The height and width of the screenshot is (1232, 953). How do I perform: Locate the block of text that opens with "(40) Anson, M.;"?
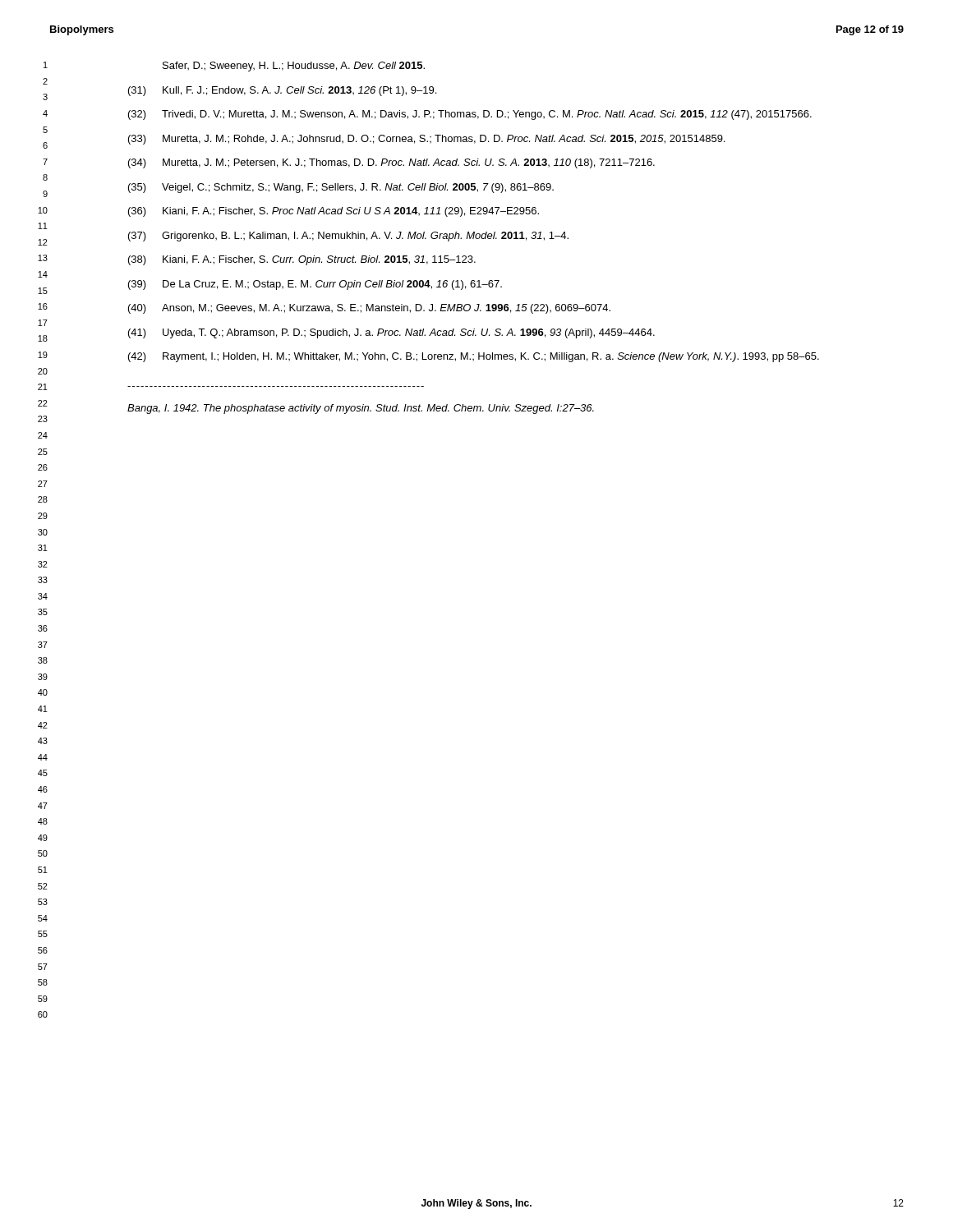pos(485,308)
